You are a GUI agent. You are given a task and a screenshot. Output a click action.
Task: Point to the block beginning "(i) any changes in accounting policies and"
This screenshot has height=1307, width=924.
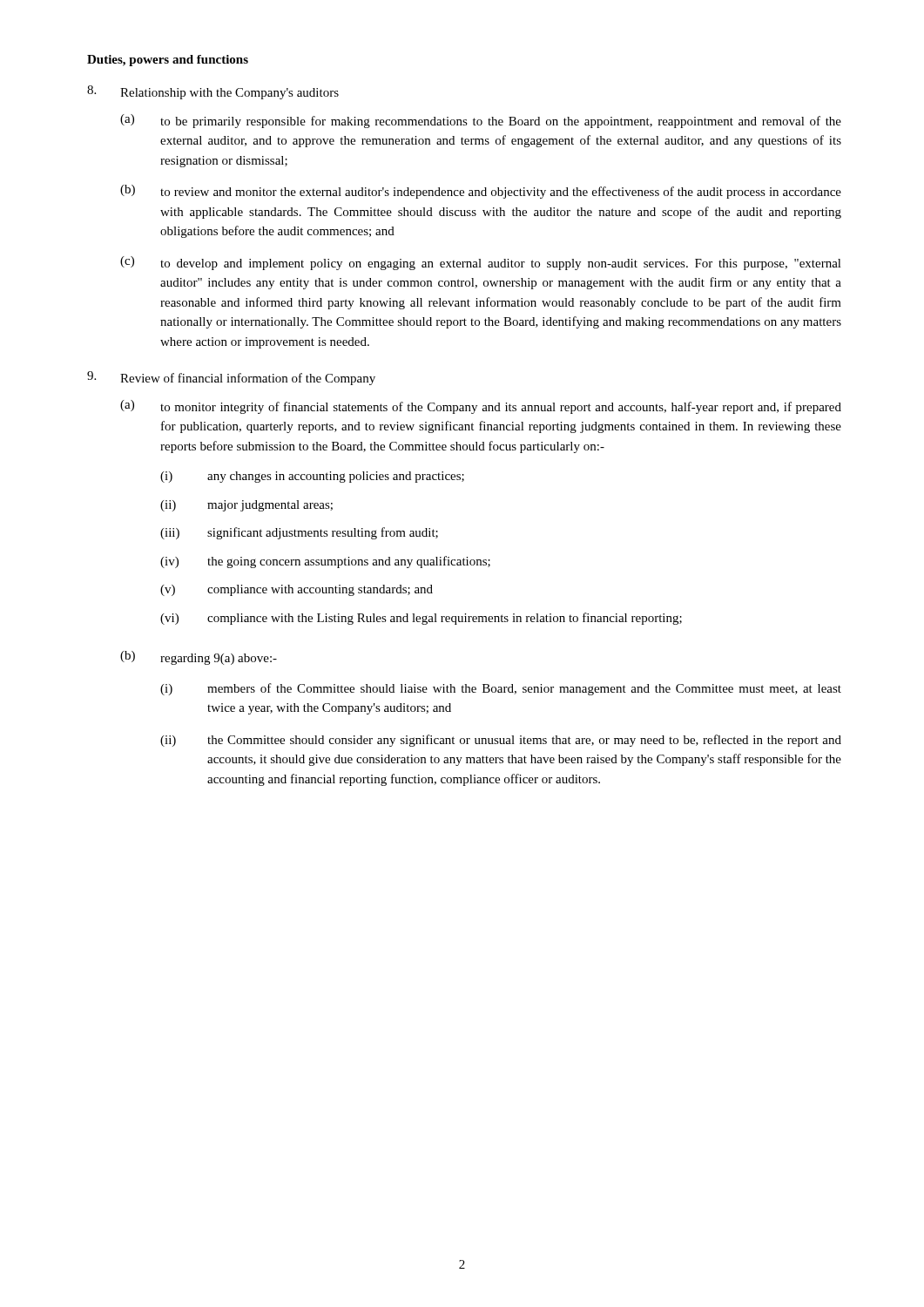(x=312, y=477)
